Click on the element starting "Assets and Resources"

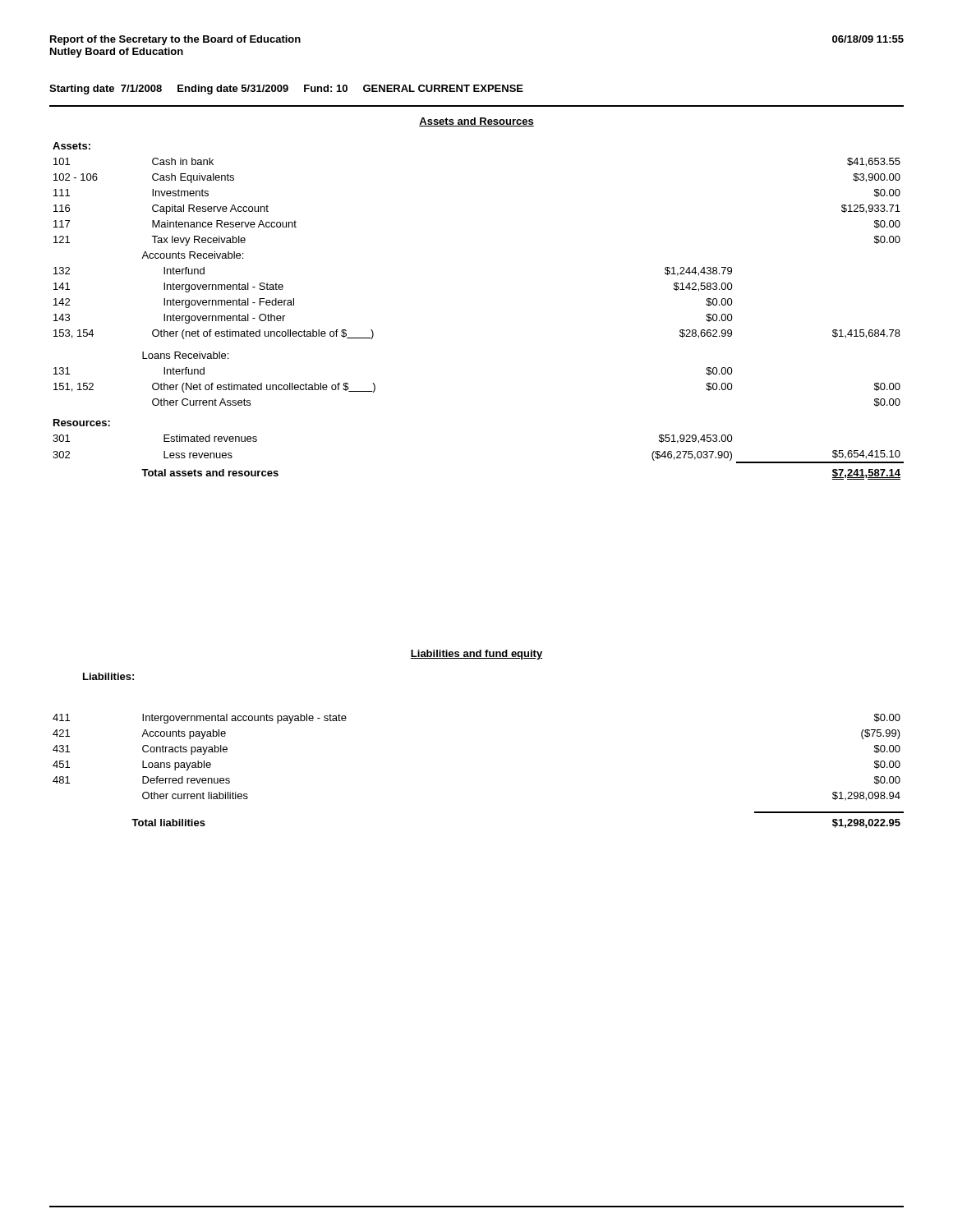click(x=476, y=121)
